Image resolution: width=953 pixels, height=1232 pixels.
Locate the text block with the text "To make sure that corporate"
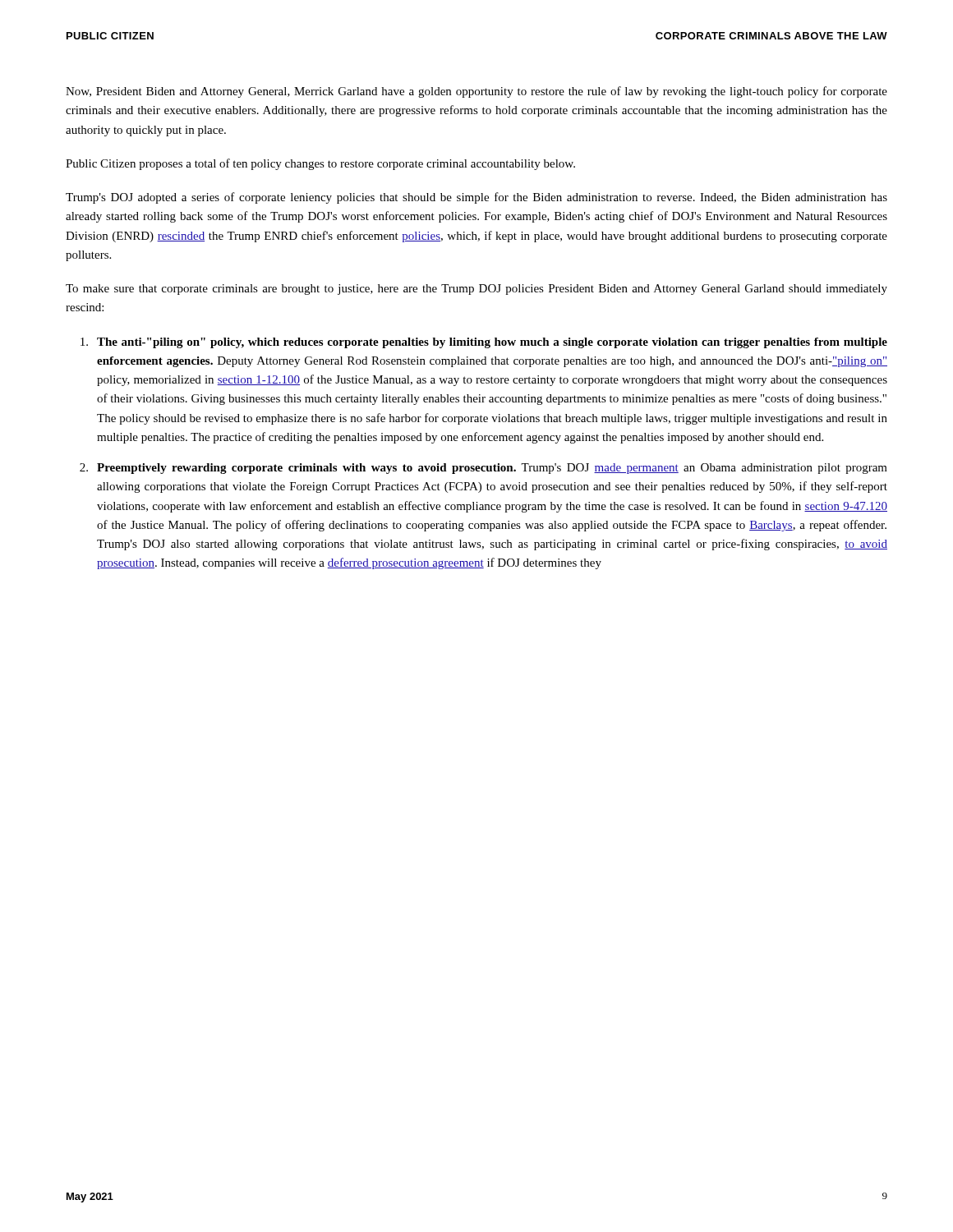click(x=476, y=298)
